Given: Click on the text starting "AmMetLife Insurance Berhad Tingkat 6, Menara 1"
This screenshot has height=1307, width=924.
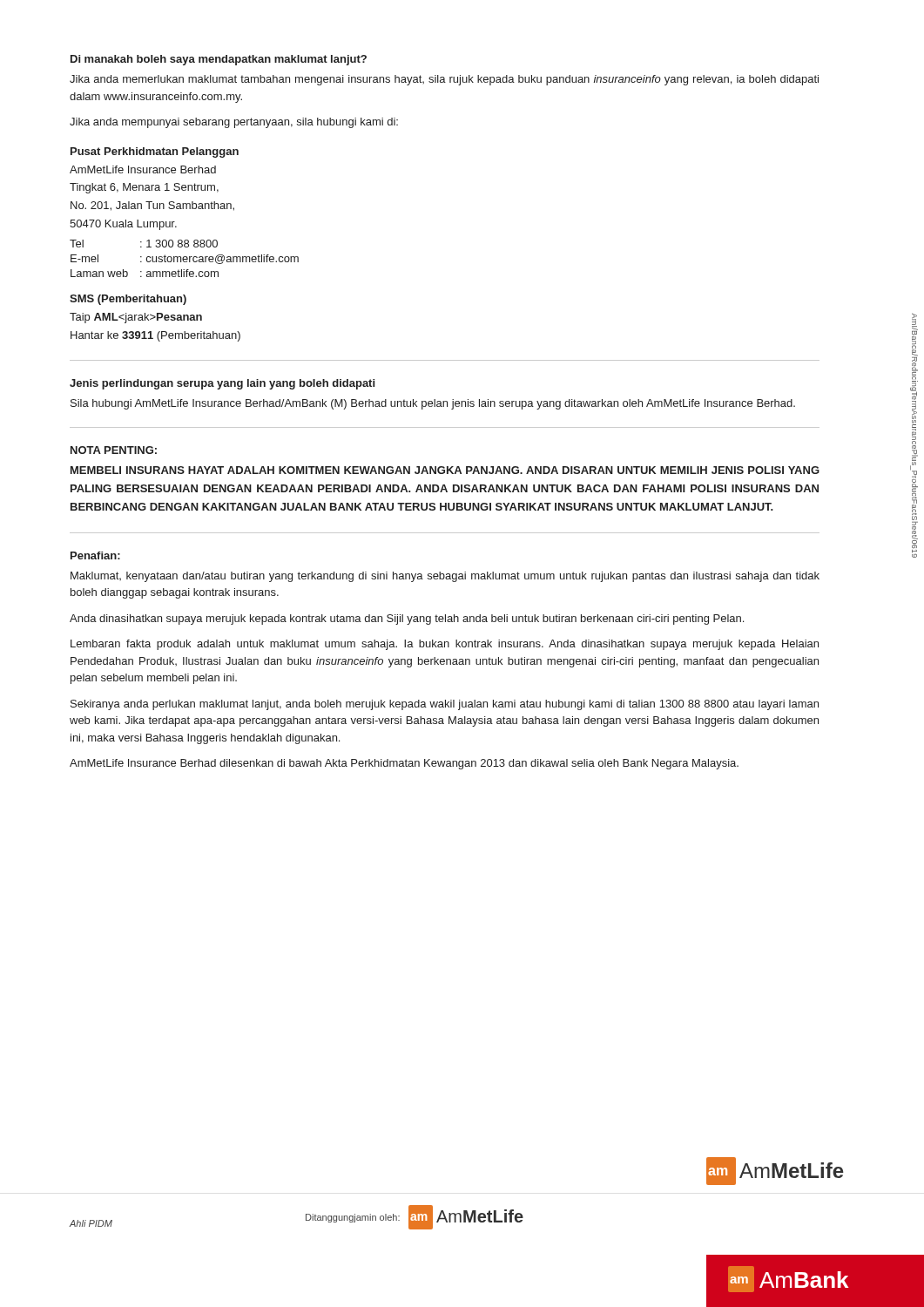Looking at the screenshot, I should [x=143, y=169].
